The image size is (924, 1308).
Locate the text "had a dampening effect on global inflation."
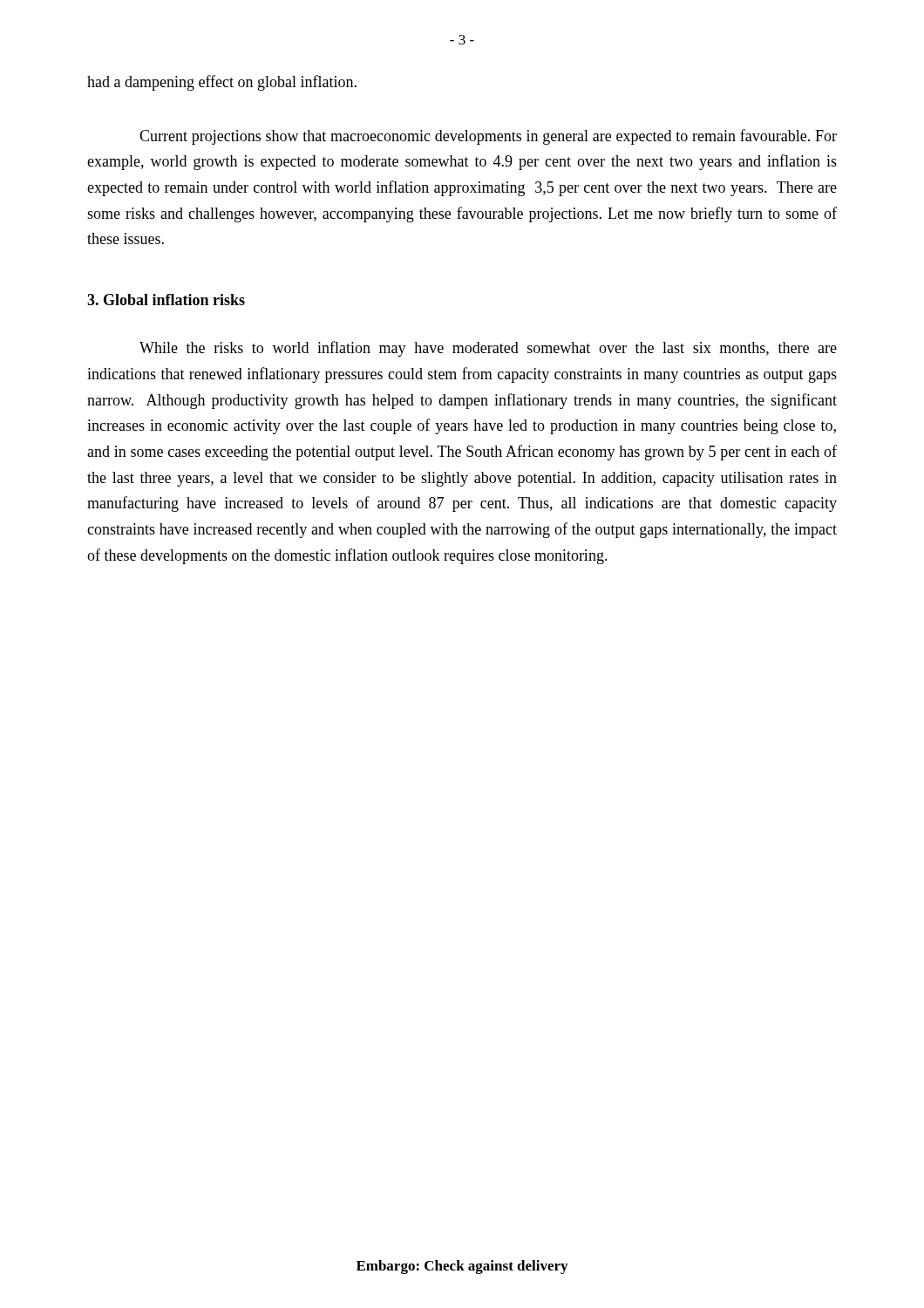pyautogui.click(x=222, y=83)
